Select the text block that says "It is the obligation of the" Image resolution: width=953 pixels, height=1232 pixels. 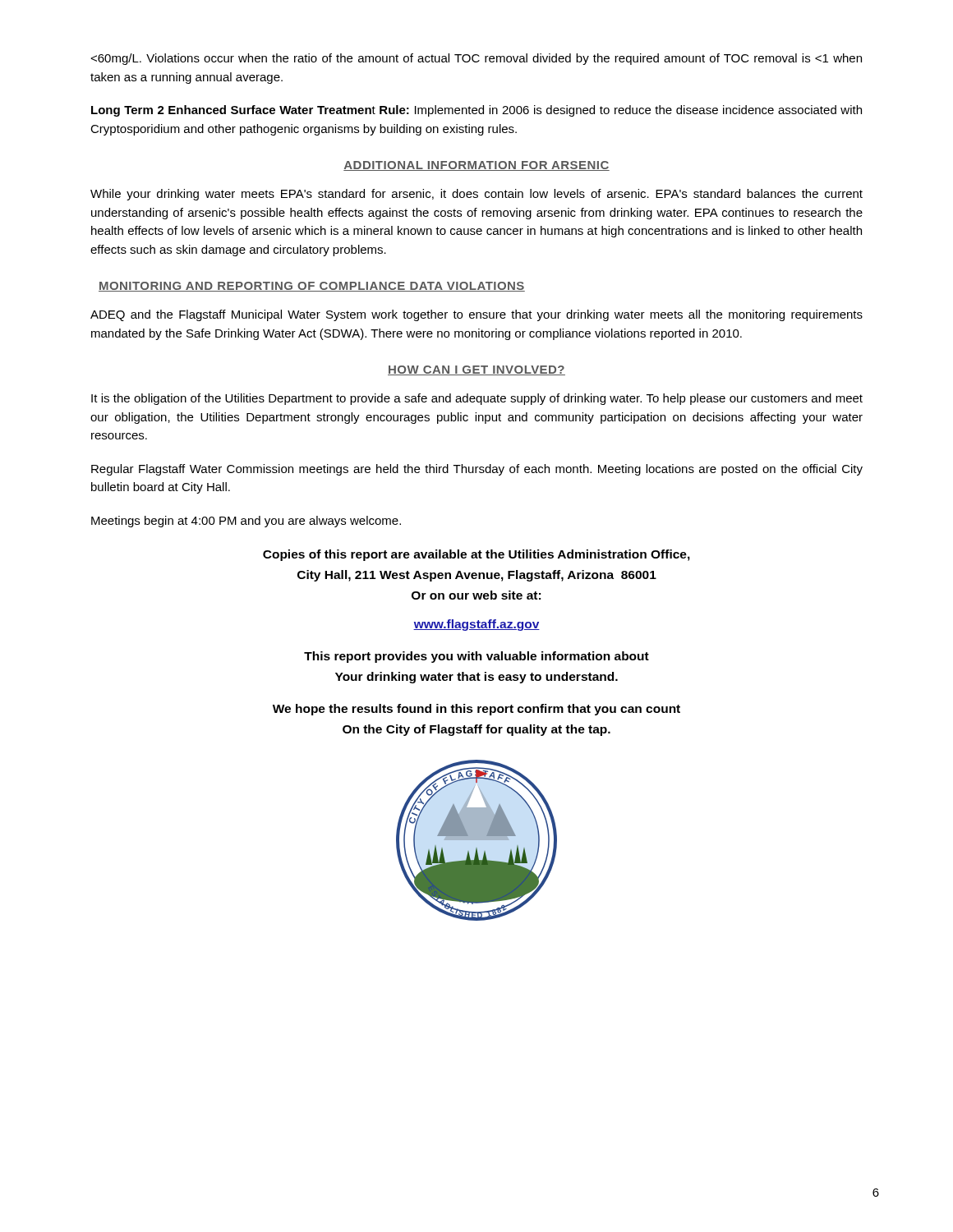click(x=476, y=416)
